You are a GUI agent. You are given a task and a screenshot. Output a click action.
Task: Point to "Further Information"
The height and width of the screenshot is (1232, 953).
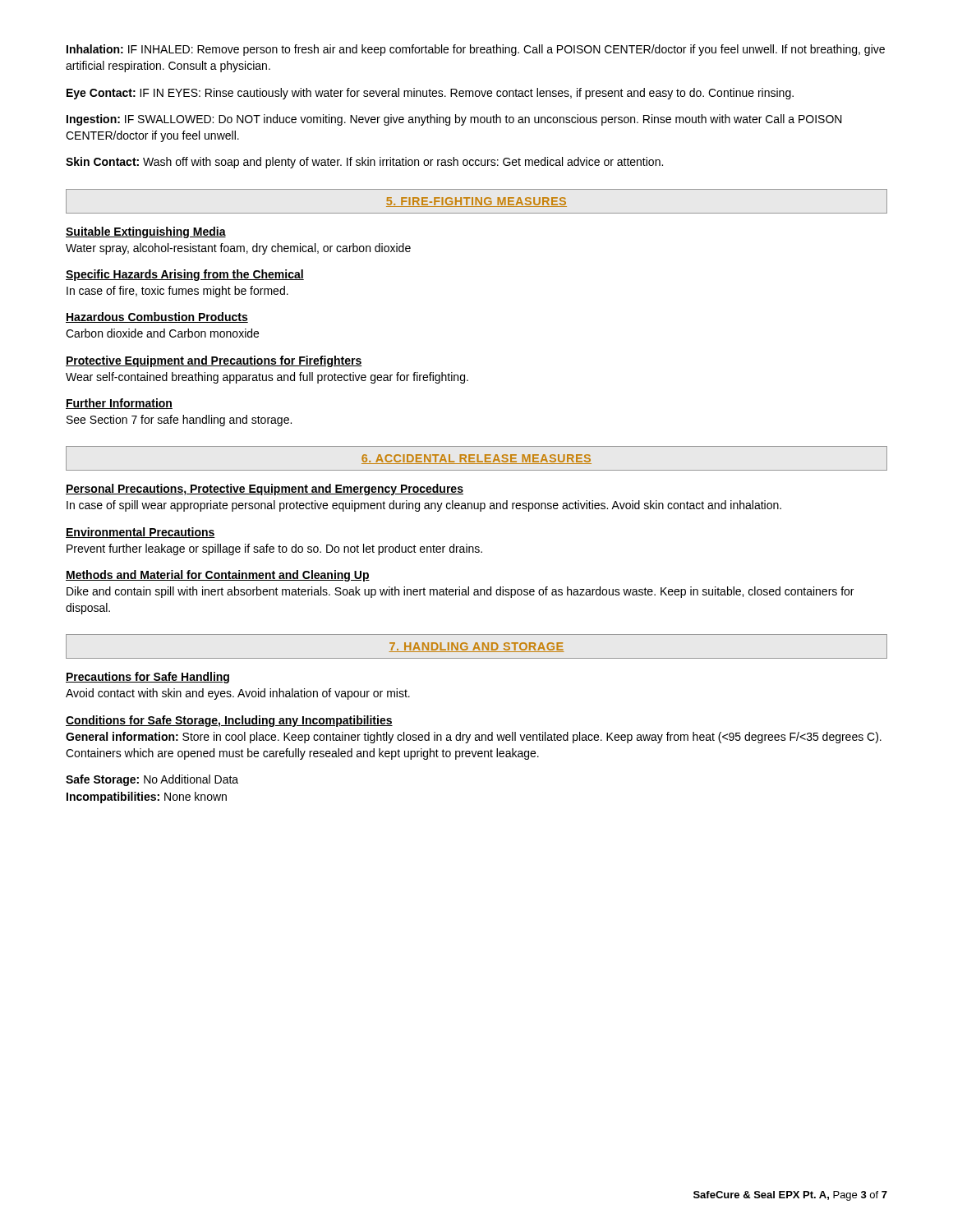119,403
